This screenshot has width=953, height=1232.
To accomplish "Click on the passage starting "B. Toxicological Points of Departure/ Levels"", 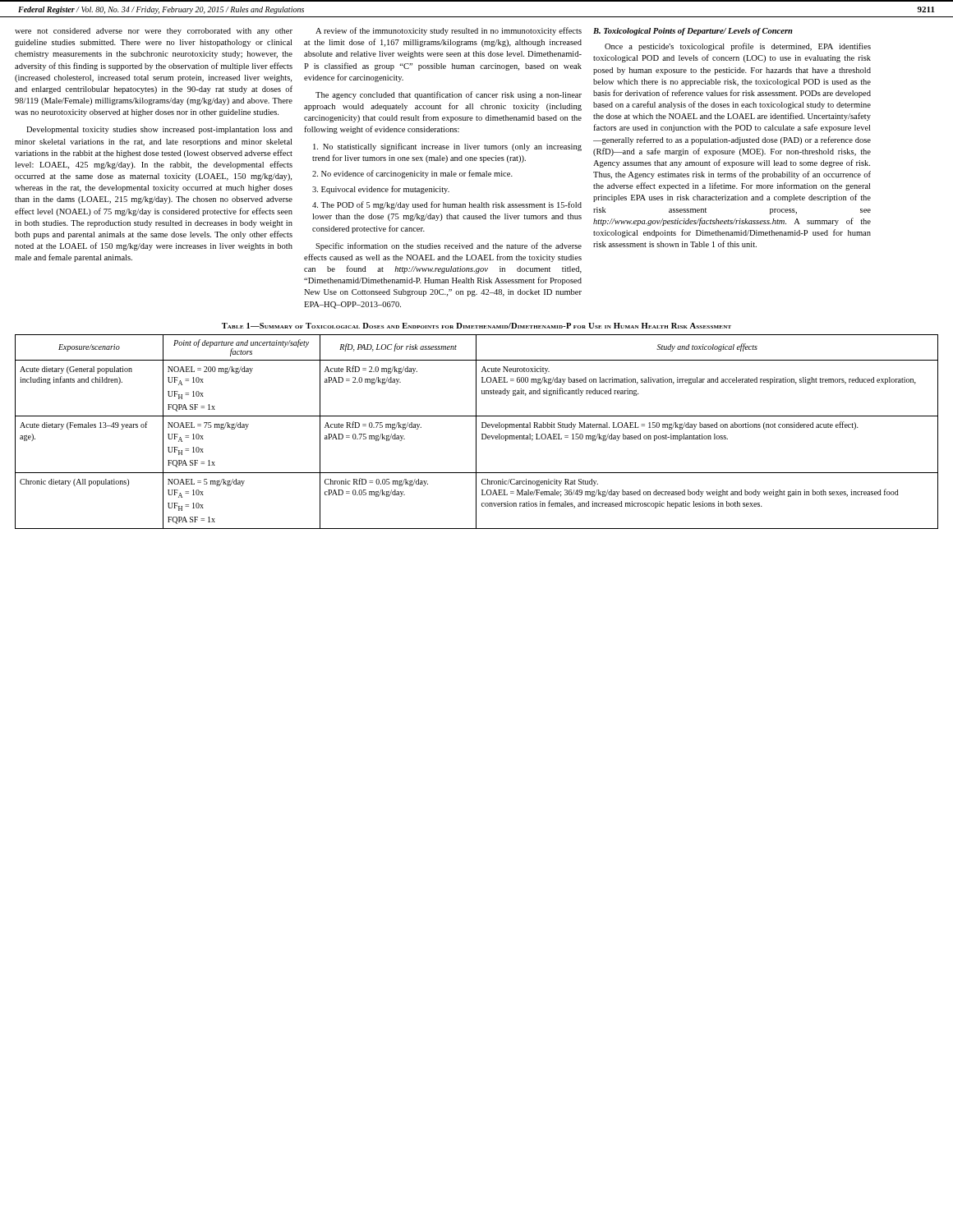I will coord(693,31).
